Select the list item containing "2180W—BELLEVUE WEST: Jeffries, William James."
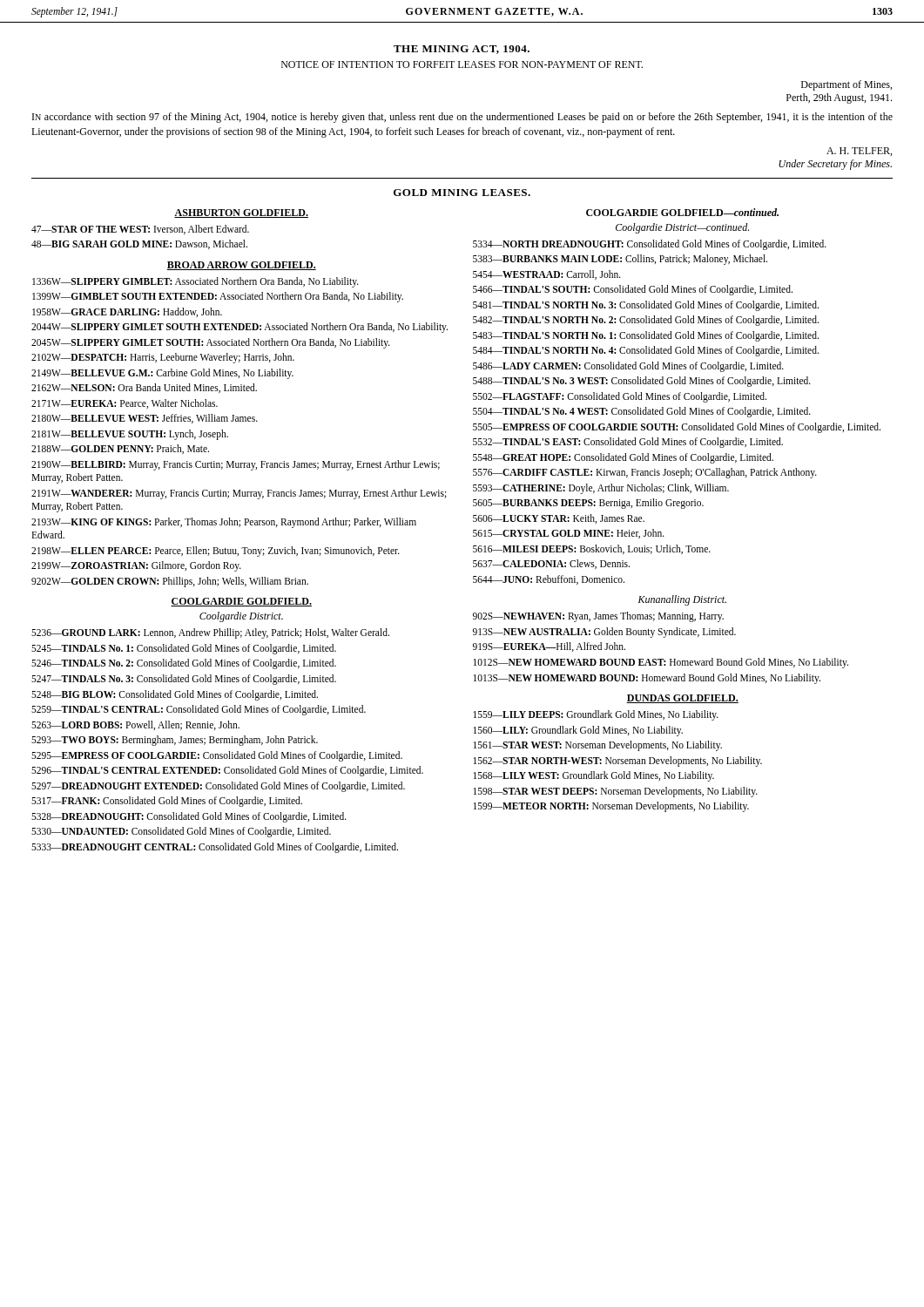This screenshot has width=924, height=1307. [x=145, y=419]
